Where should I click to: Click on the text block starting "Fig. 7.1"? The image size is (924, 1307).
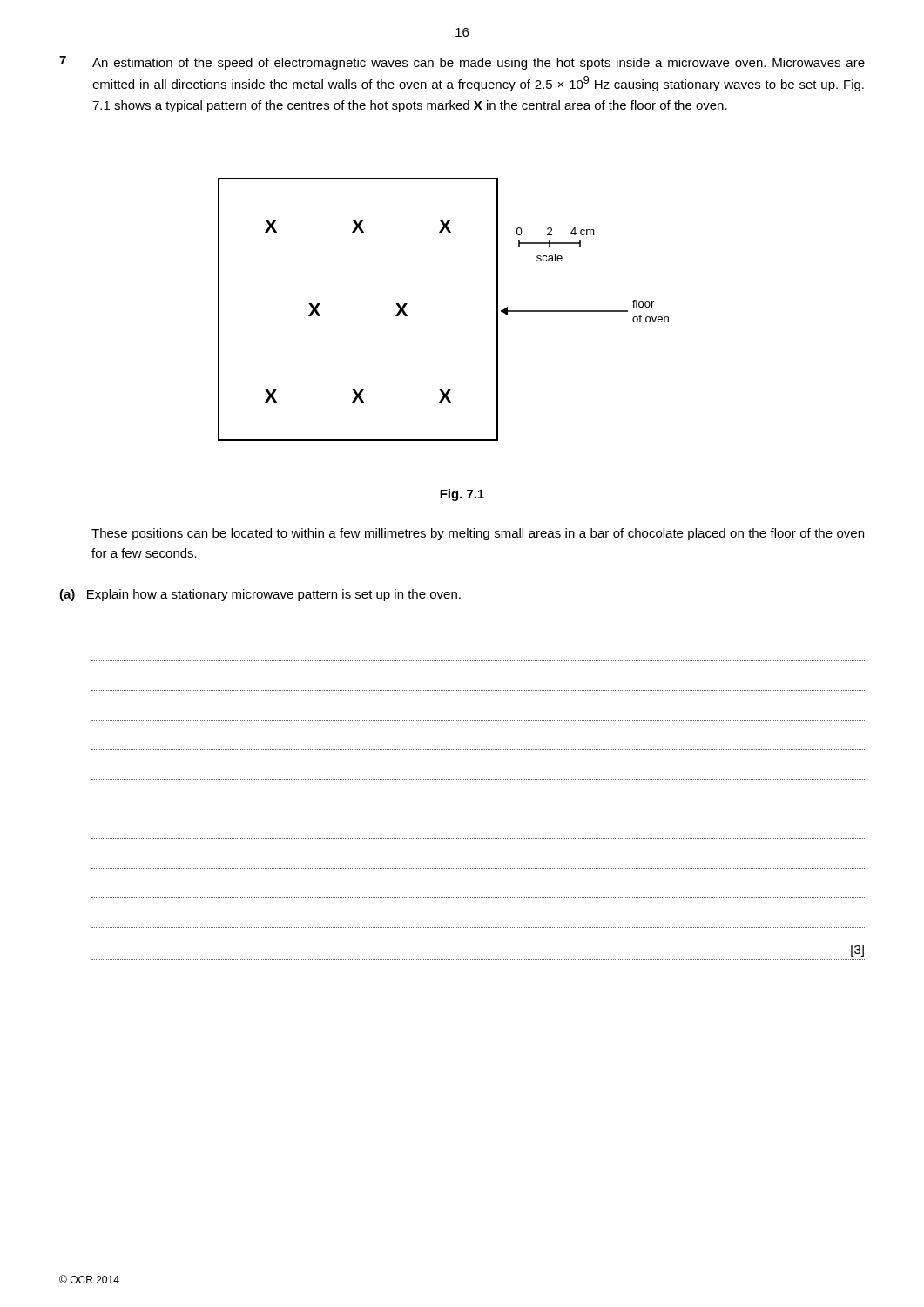(462, 494)
